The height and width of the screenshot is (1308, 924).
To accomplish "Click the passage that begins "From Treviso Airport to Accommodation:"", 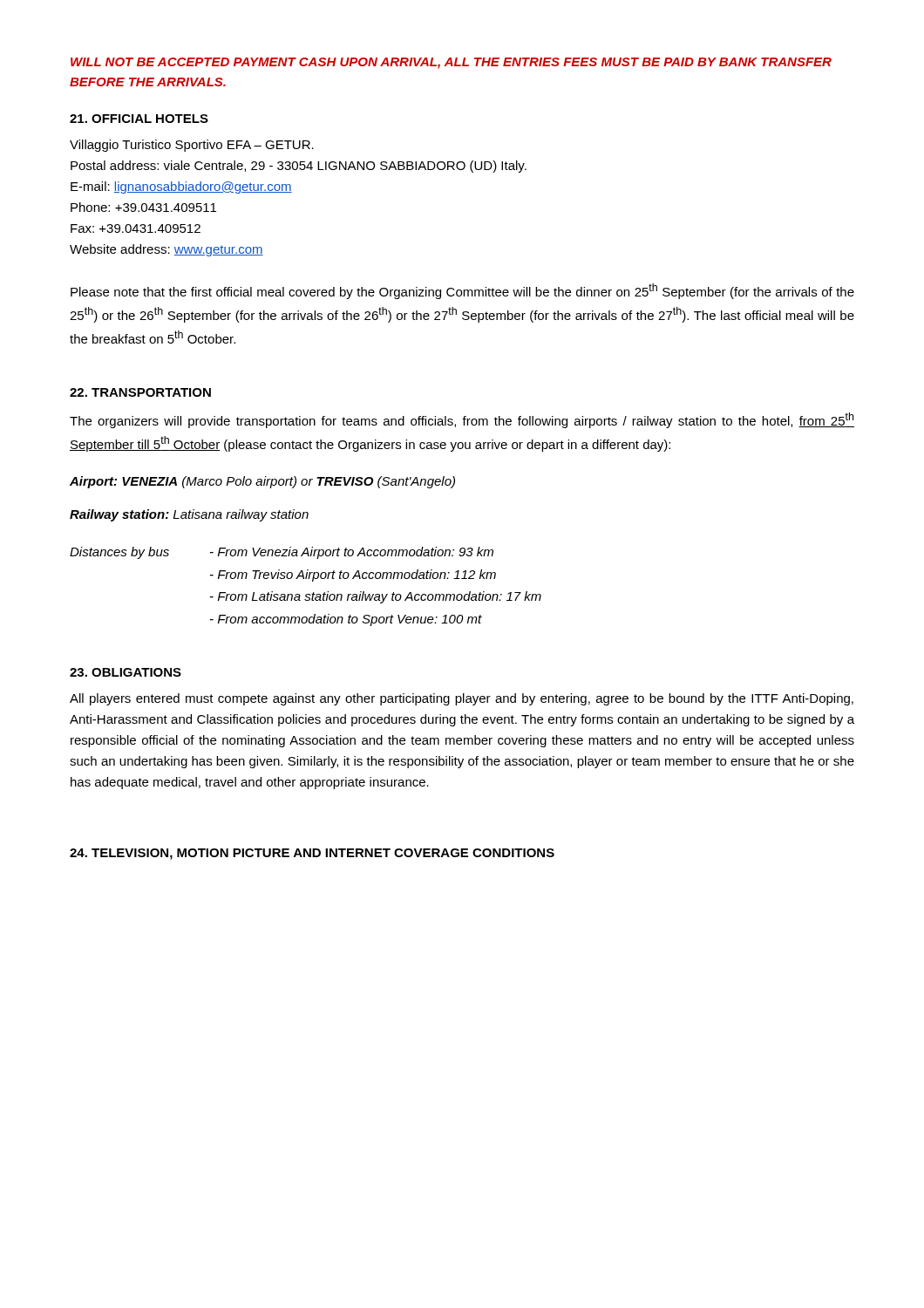I will pyautogui.click(x=353, y=574).
